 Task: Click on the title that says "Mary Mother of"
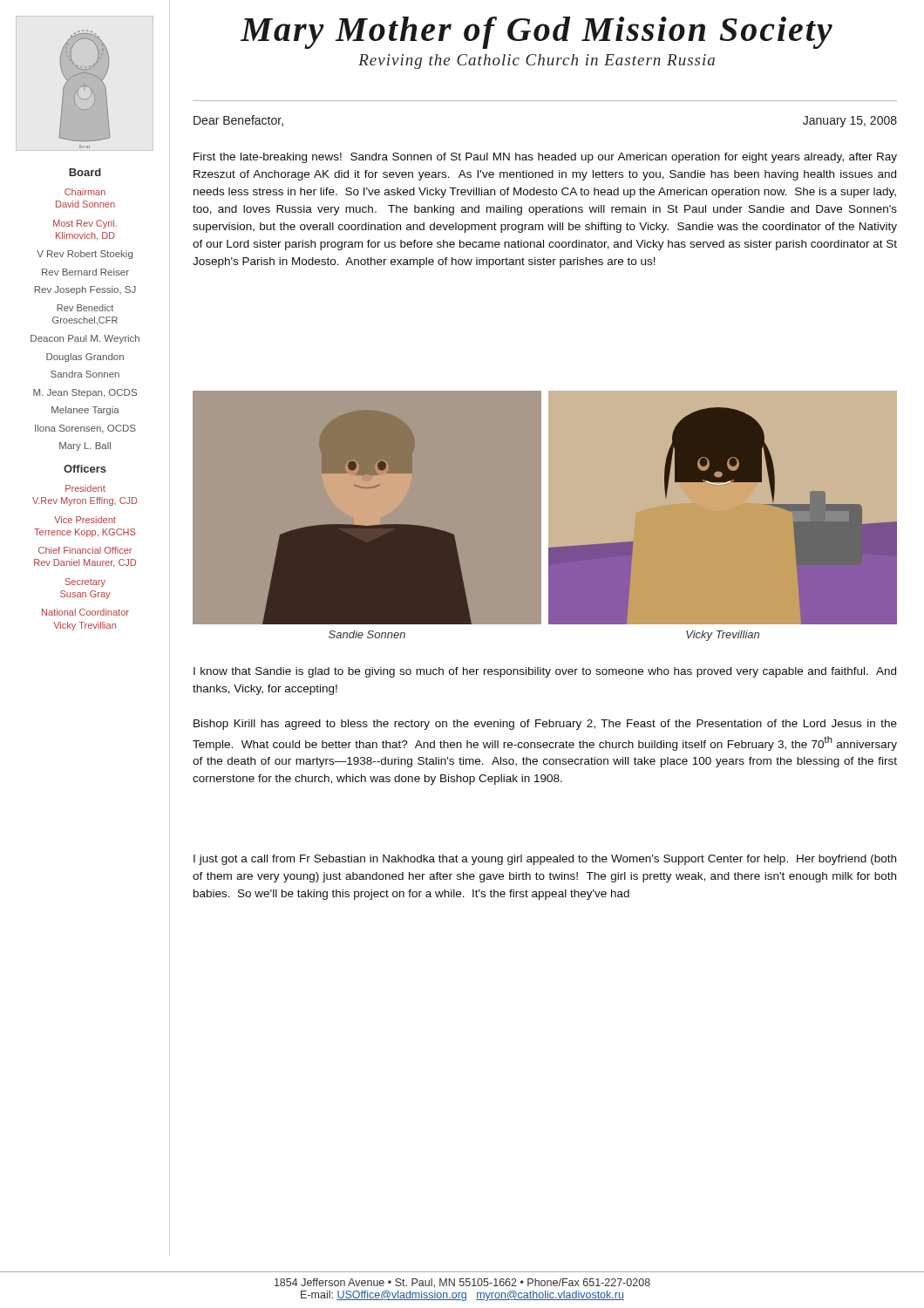(537, 40)
